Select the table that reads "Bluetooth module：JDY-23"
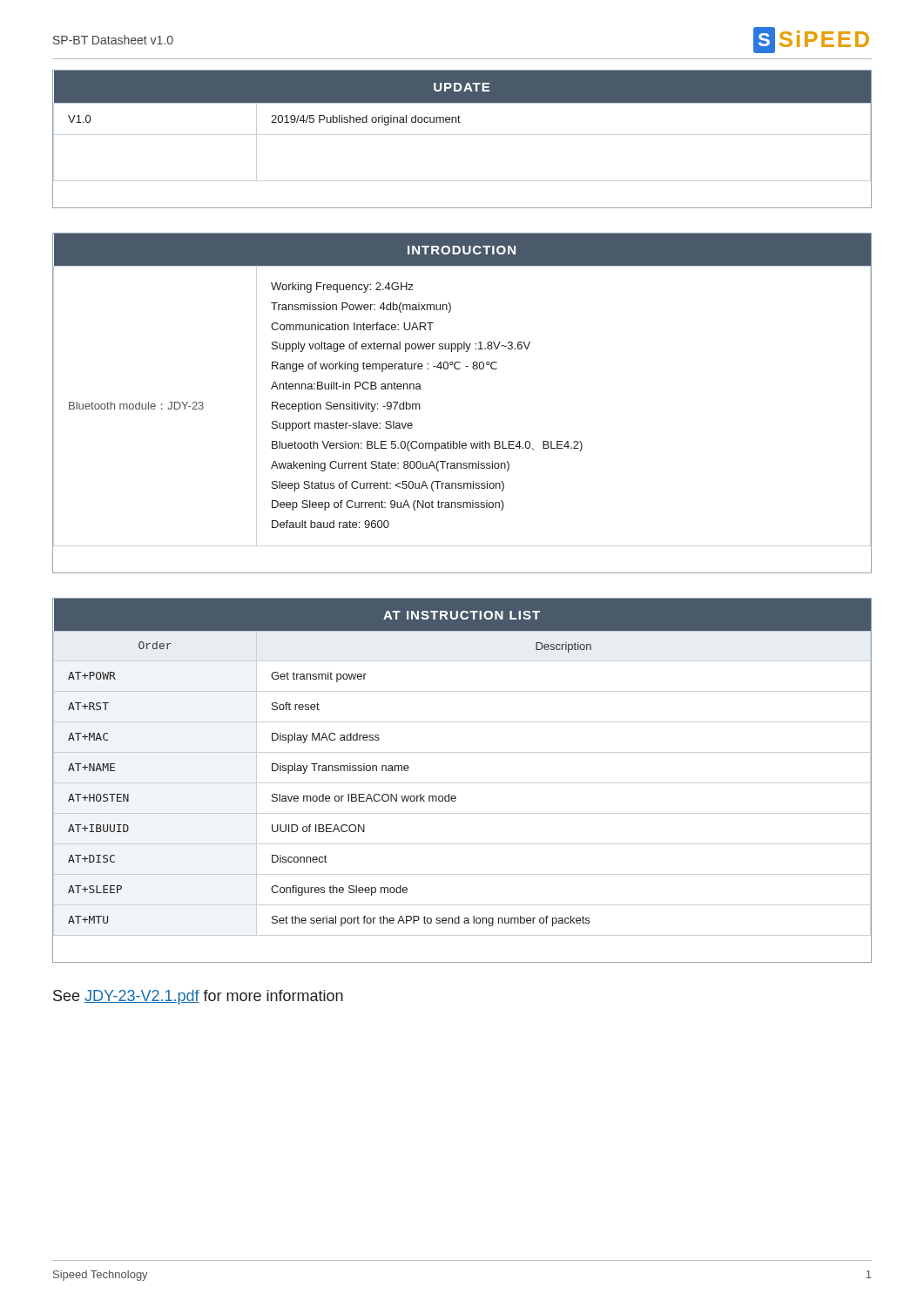Image resolution: width=924 pixels, height=1307 pixels. pyautogui.click(x=462, y=403)
